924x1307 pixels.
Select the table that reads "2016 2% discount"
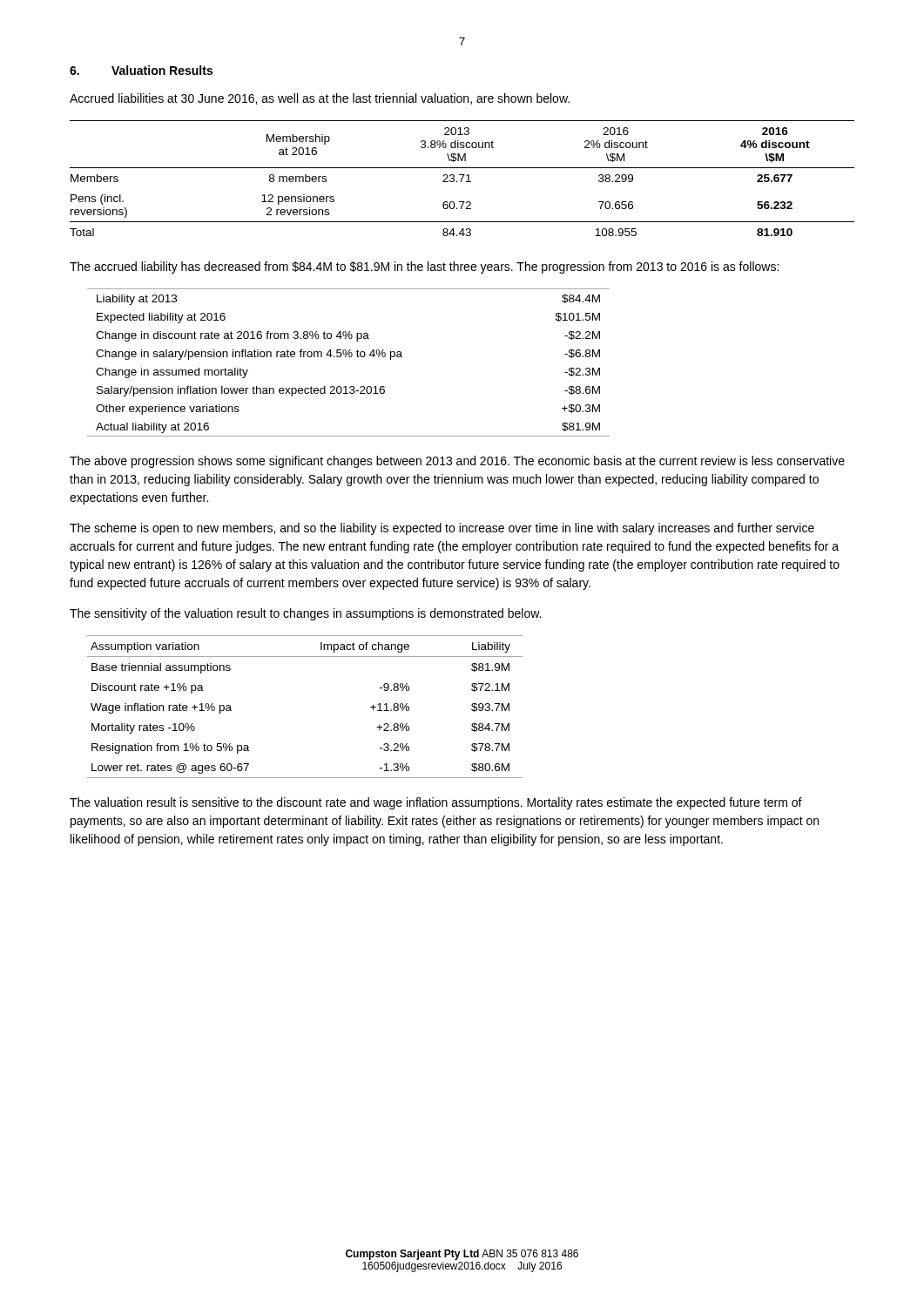(x=462, y=181)
